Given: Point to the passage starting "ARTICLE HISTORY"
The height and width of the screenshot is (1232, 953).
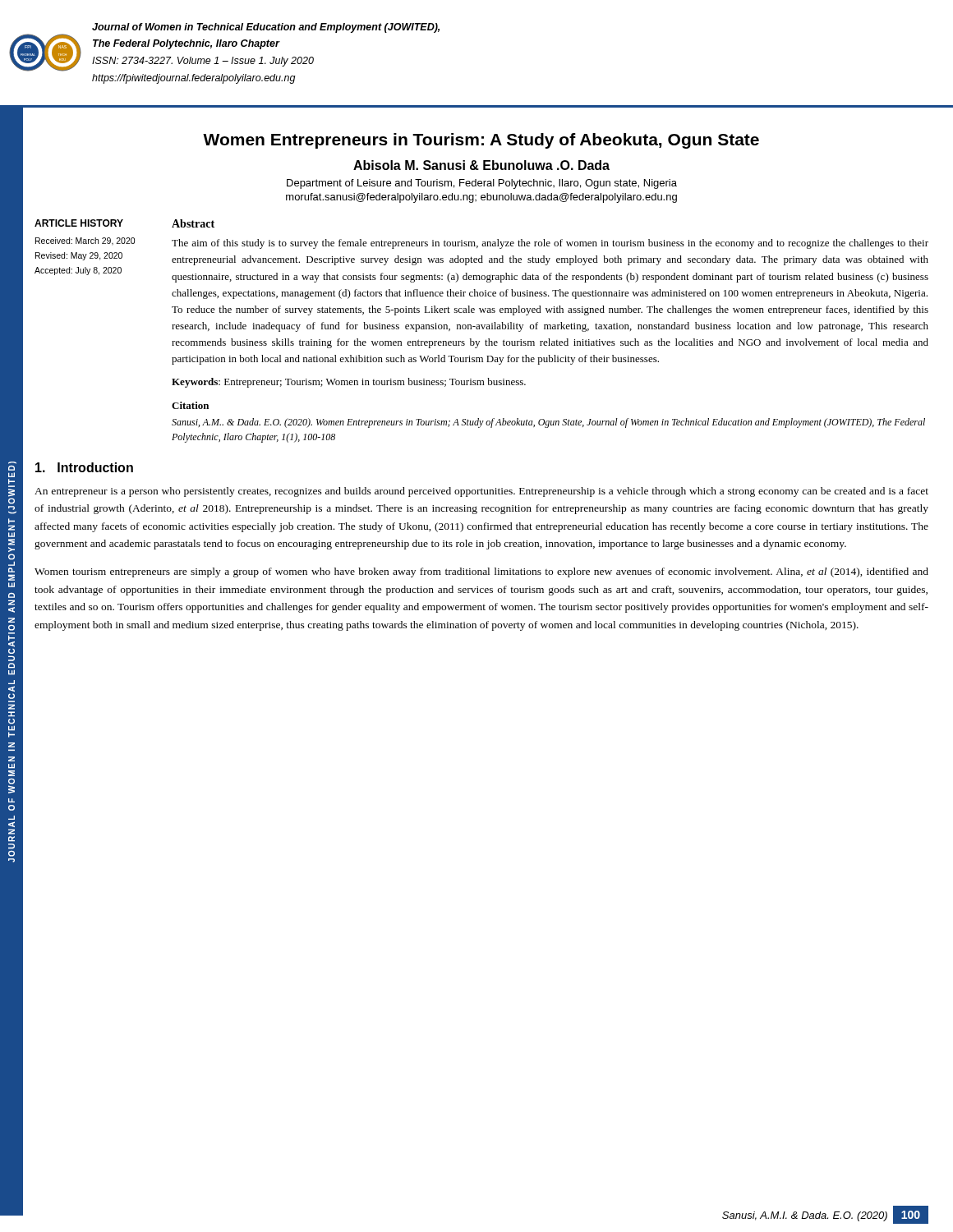Looking at the screenshot, I should [79, 224].
